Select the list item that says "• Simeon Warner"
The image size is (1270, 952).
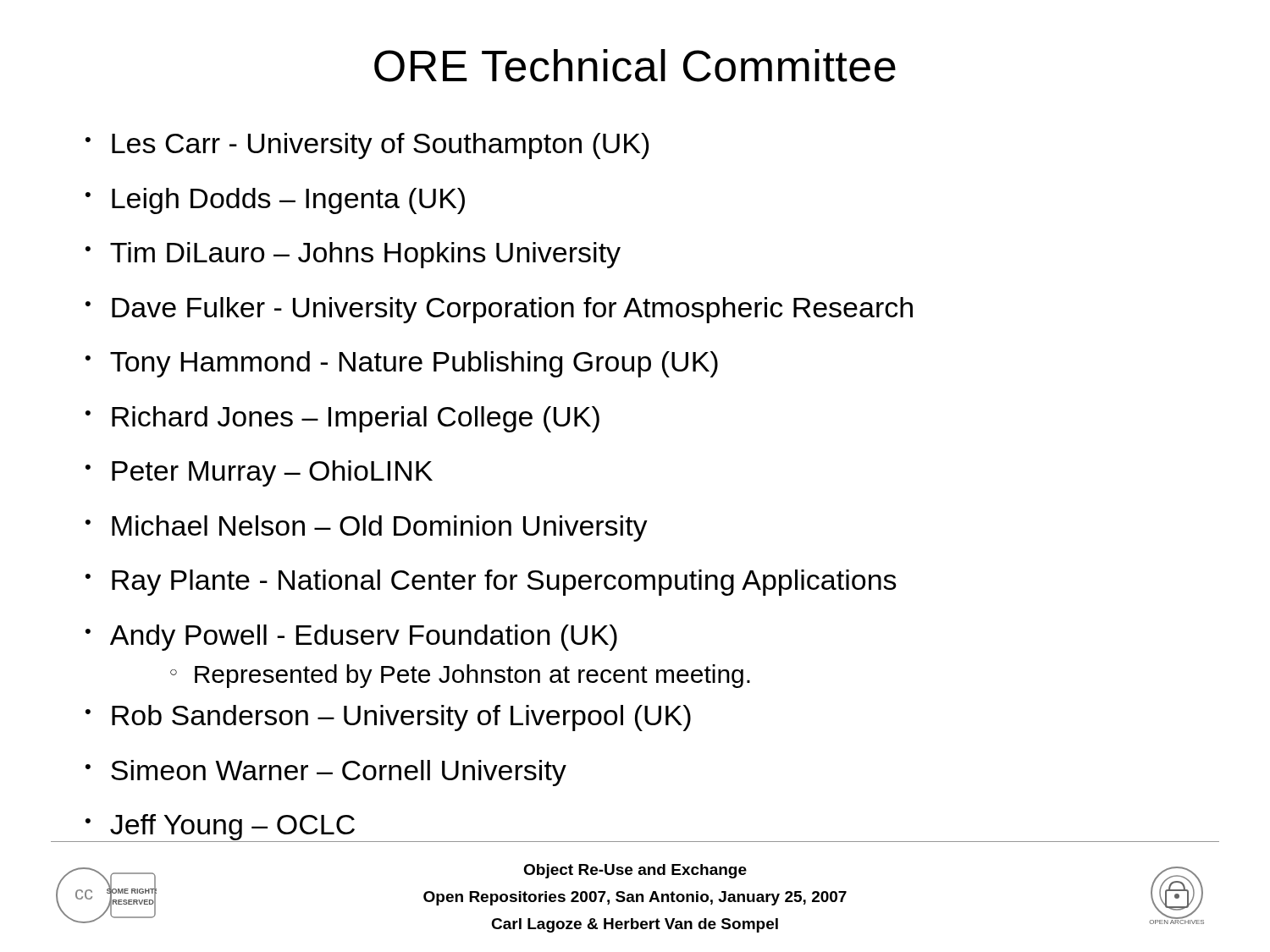[326, 770]
